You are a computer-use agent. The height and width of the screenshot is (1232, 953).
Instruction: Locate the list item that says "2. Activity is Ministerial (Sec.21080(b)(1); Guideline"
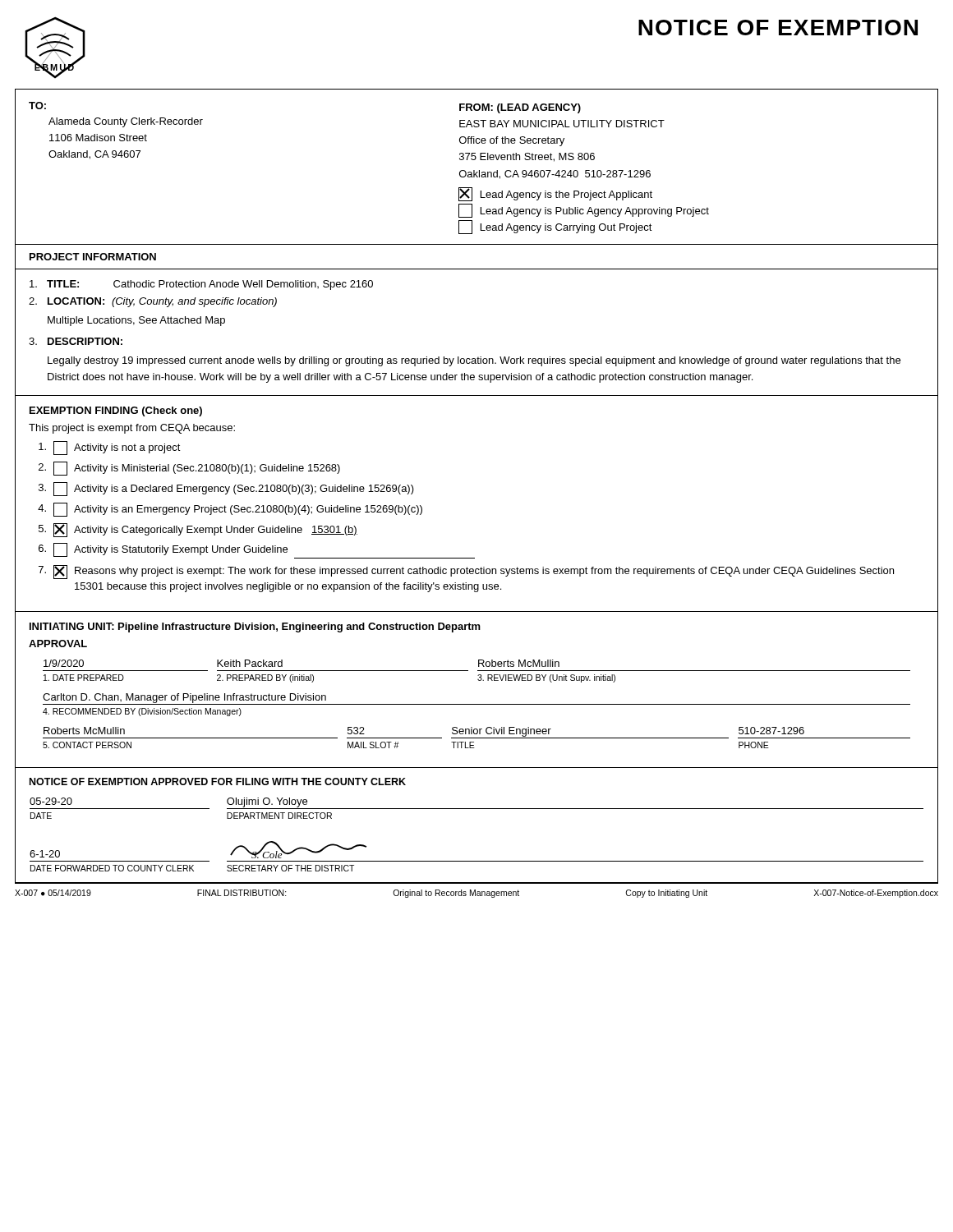point(189,469)
